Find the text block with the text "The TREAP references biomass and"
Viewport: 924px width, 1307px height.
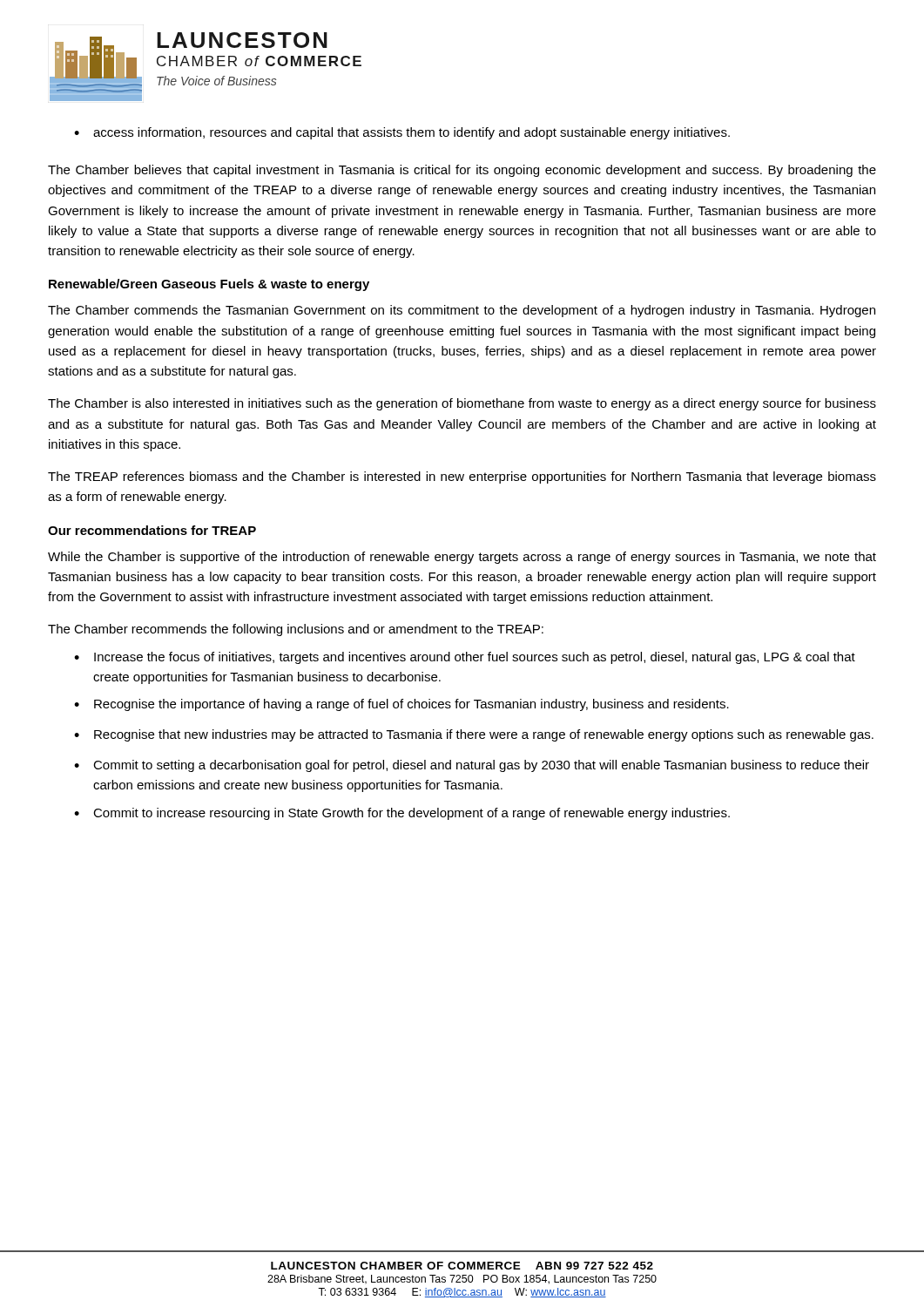click(462, 486)
